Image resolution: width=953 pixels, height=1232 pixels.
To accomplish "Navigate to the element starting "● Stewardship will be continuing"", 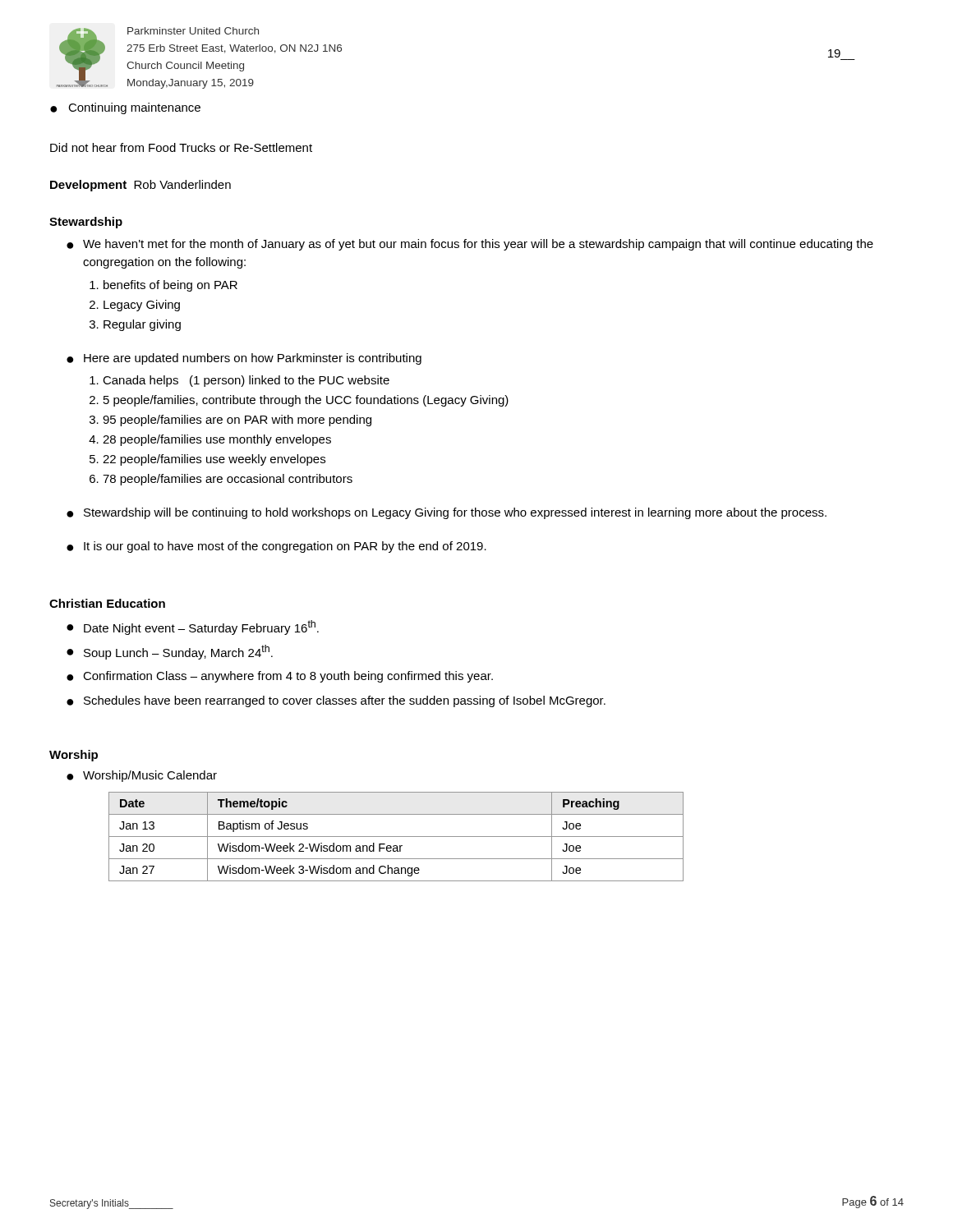I will (447, 514).
